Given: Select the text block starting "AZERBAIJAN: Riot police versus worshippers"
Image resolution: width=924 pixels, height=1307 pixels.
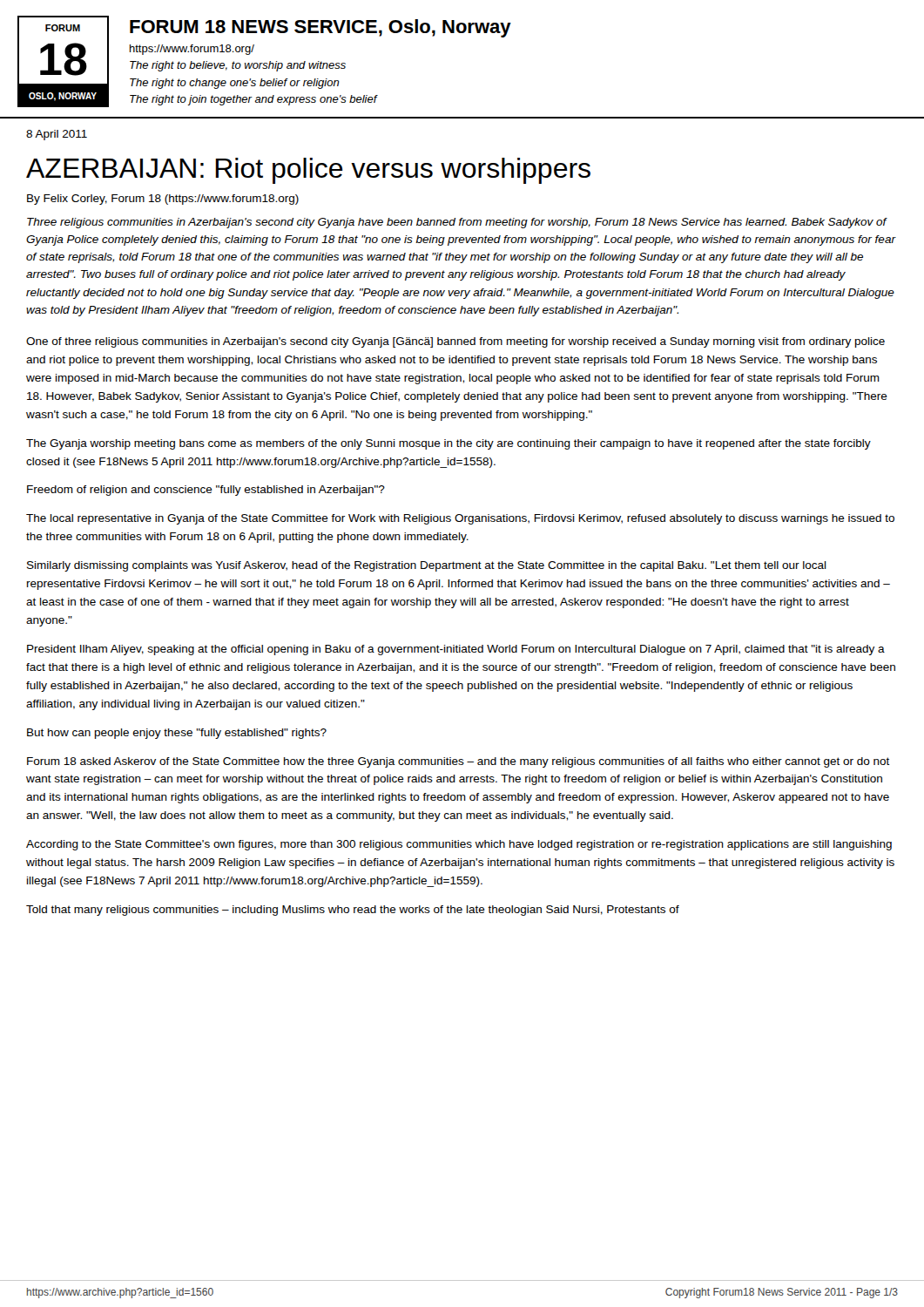Looking at the screenshot, I should pyautogui.click(x=309, y=168).
